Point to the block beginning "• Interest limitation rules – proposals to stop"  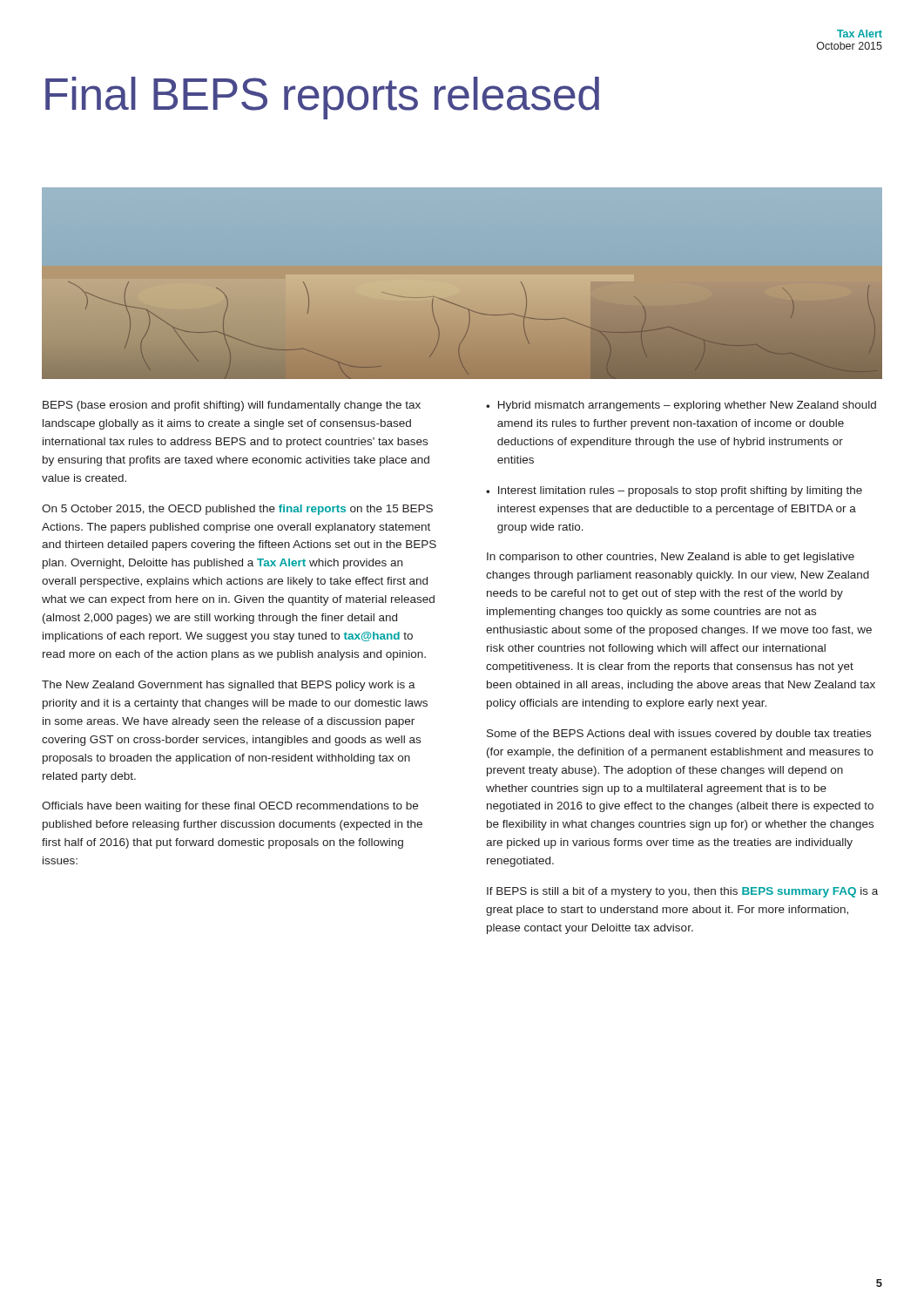[x=684, y=509]
